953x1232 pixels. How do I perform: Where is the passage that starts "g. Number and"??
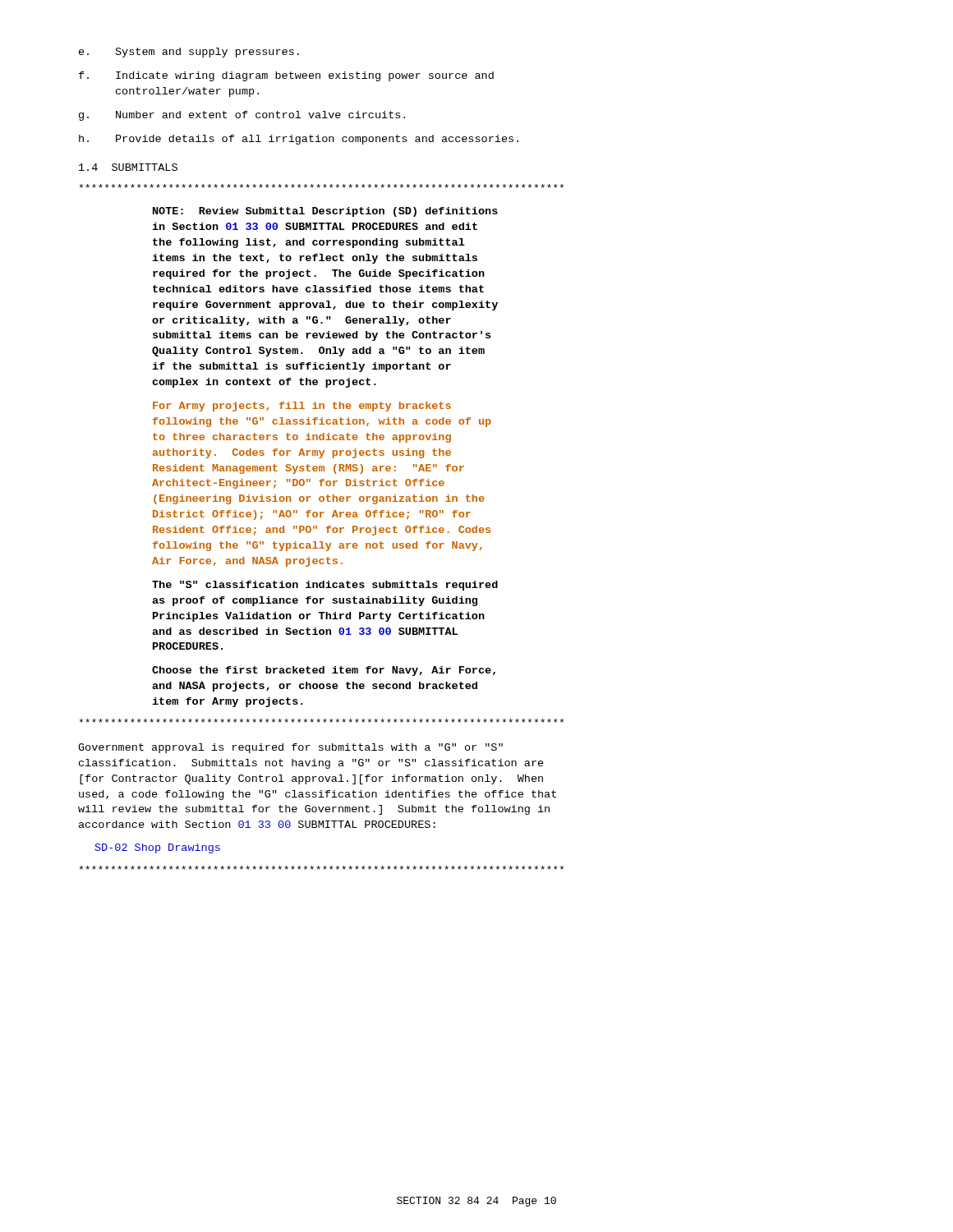pyautogui.click(x=243, y=116)
